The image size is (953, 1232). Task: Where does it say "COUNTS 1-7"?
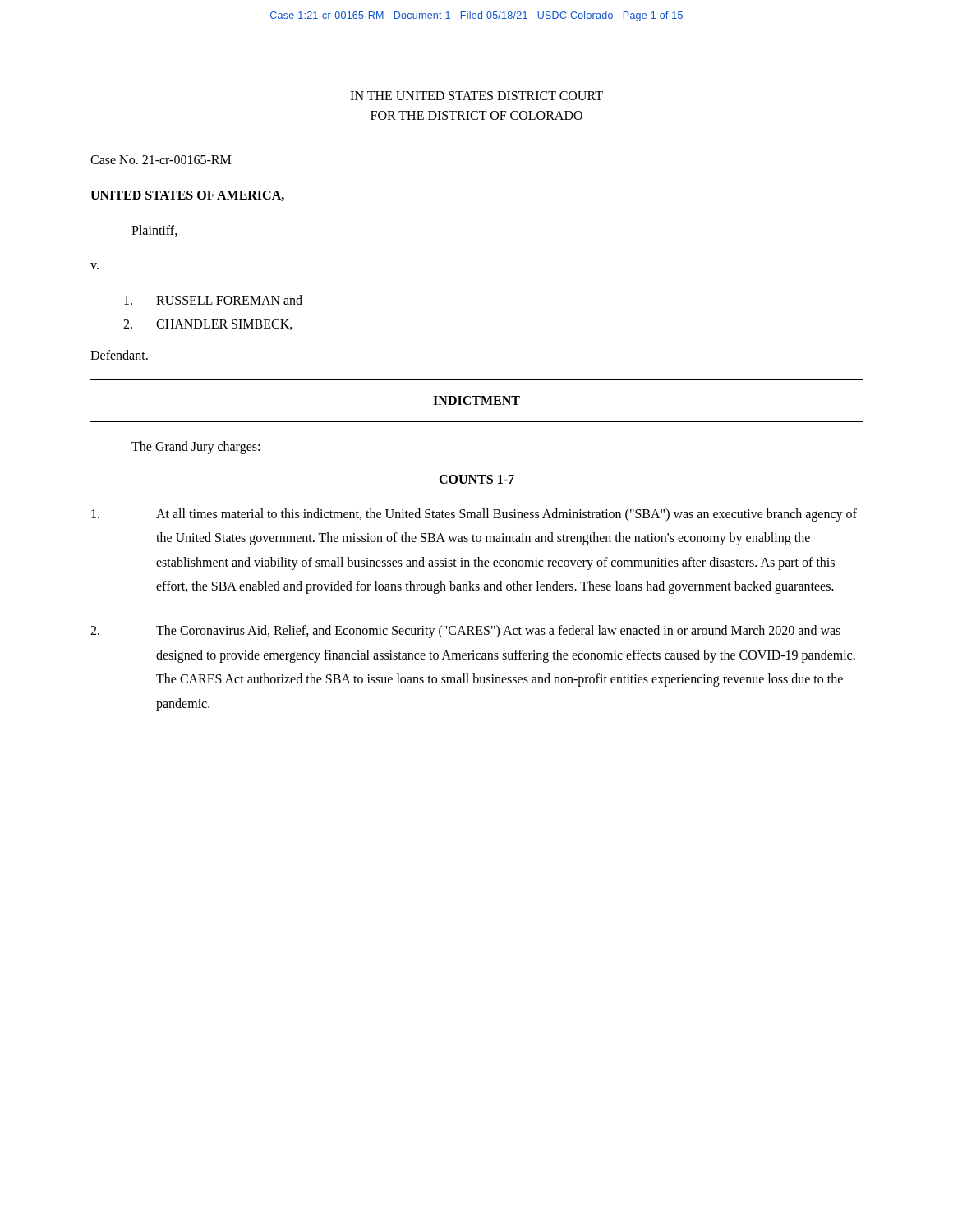[476, 479]
